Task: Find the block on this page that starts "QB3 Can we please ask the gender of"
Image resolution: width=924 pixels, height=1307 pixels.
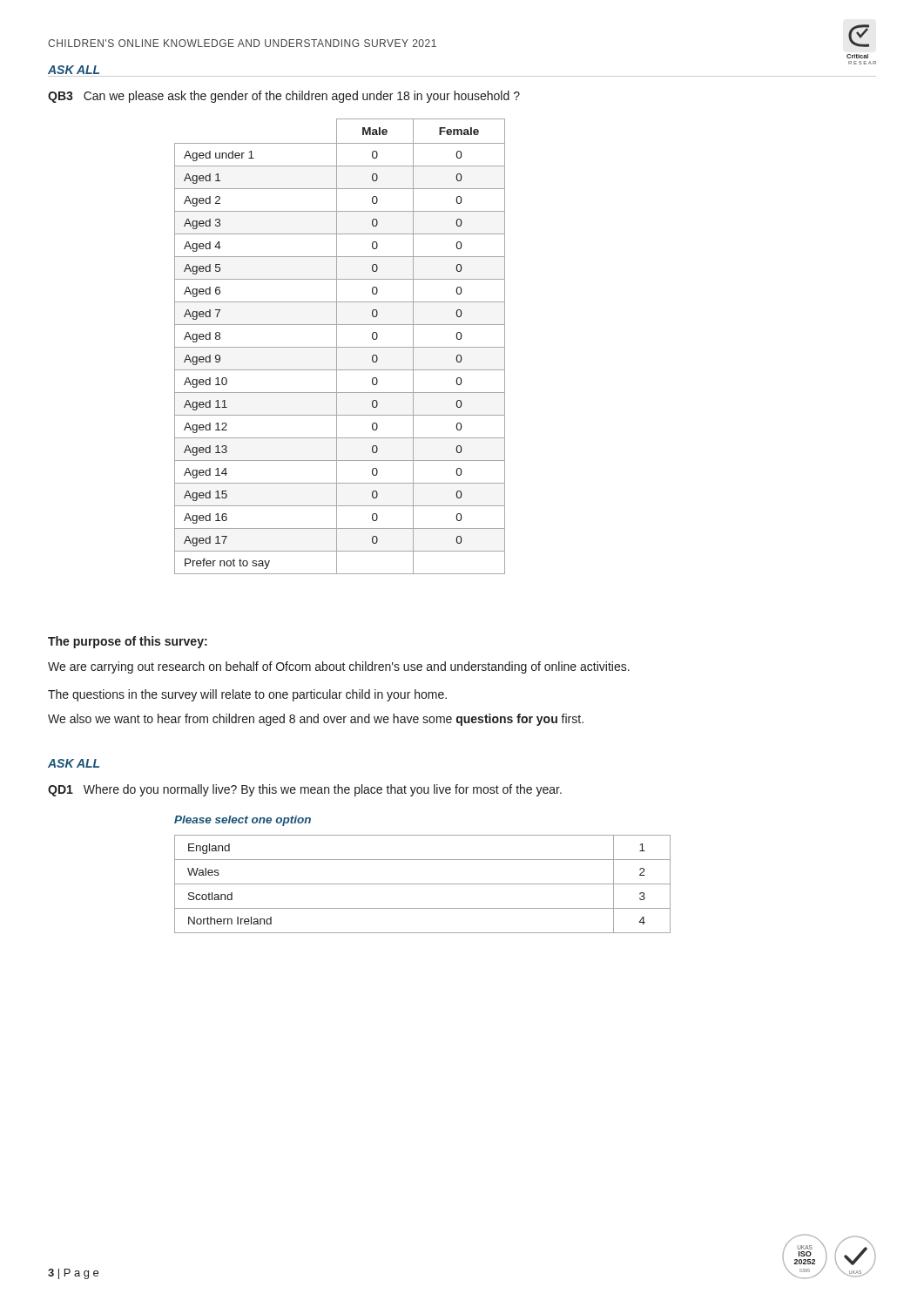Action: click(284, 96)
